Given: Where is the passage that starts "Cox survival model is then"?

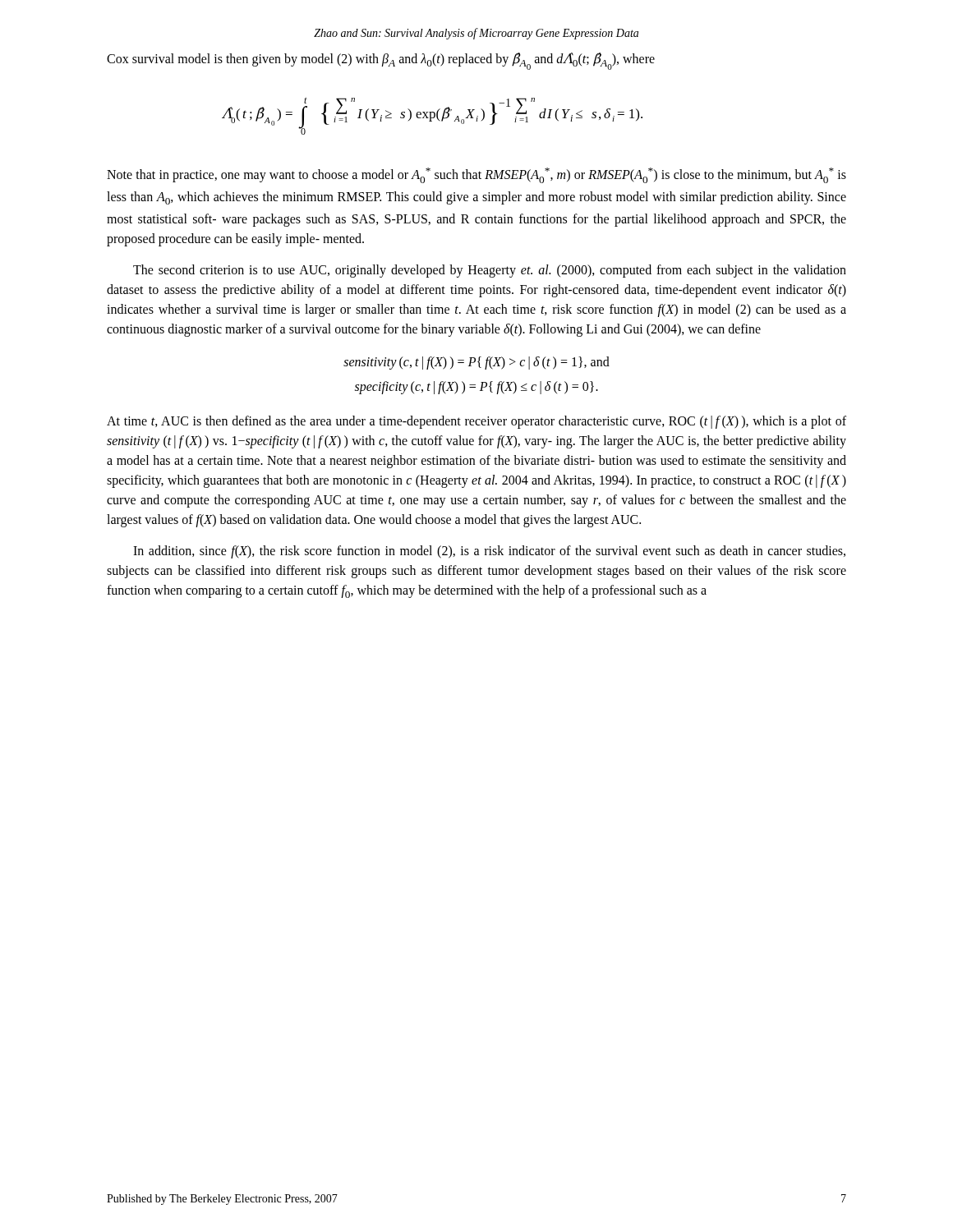Looking at the screenshot, I should point(381,62).
